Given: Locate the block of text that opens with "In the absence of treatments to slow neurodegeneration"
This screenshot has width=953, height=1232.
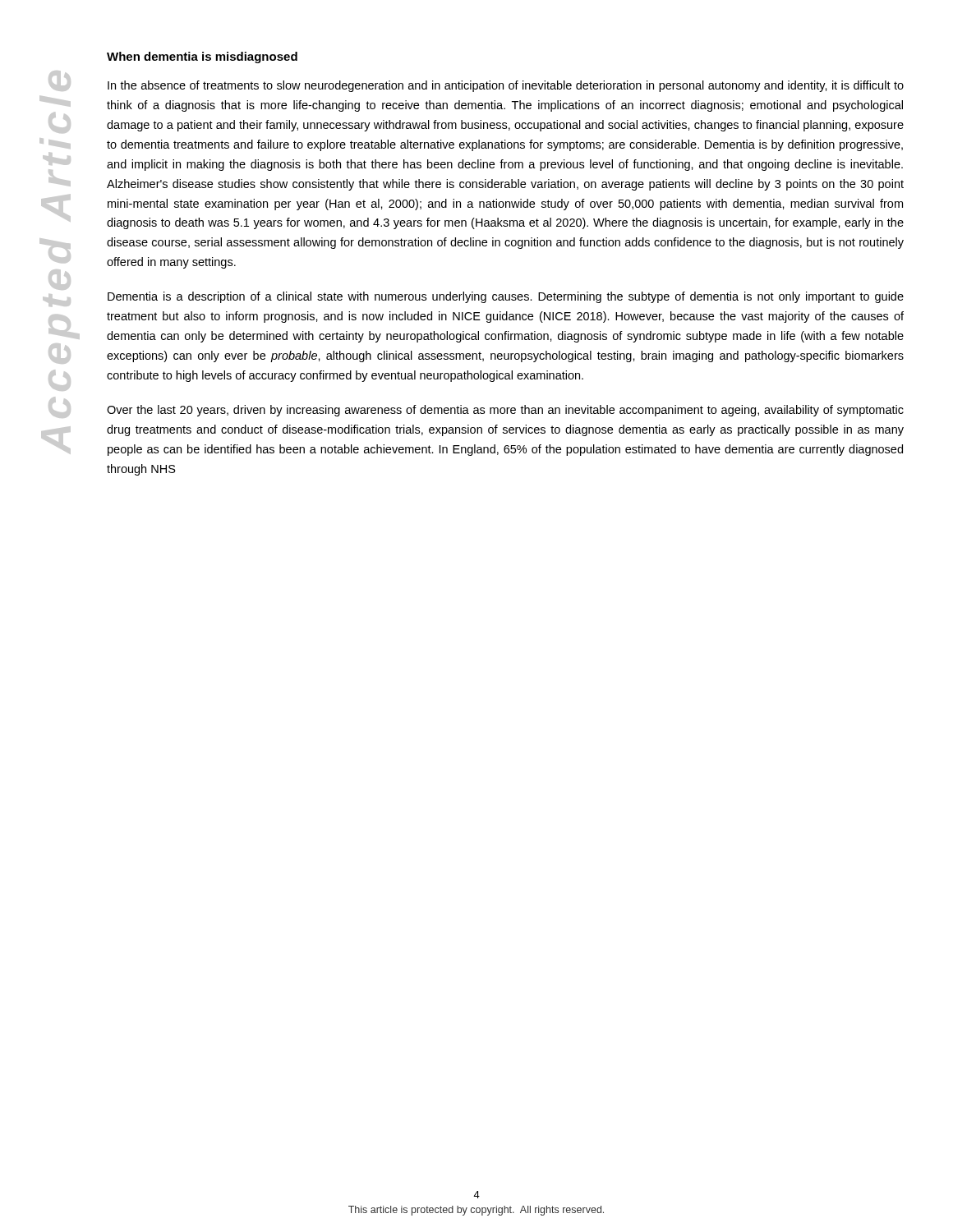Looking at the screenshot, I should (505, 174).
